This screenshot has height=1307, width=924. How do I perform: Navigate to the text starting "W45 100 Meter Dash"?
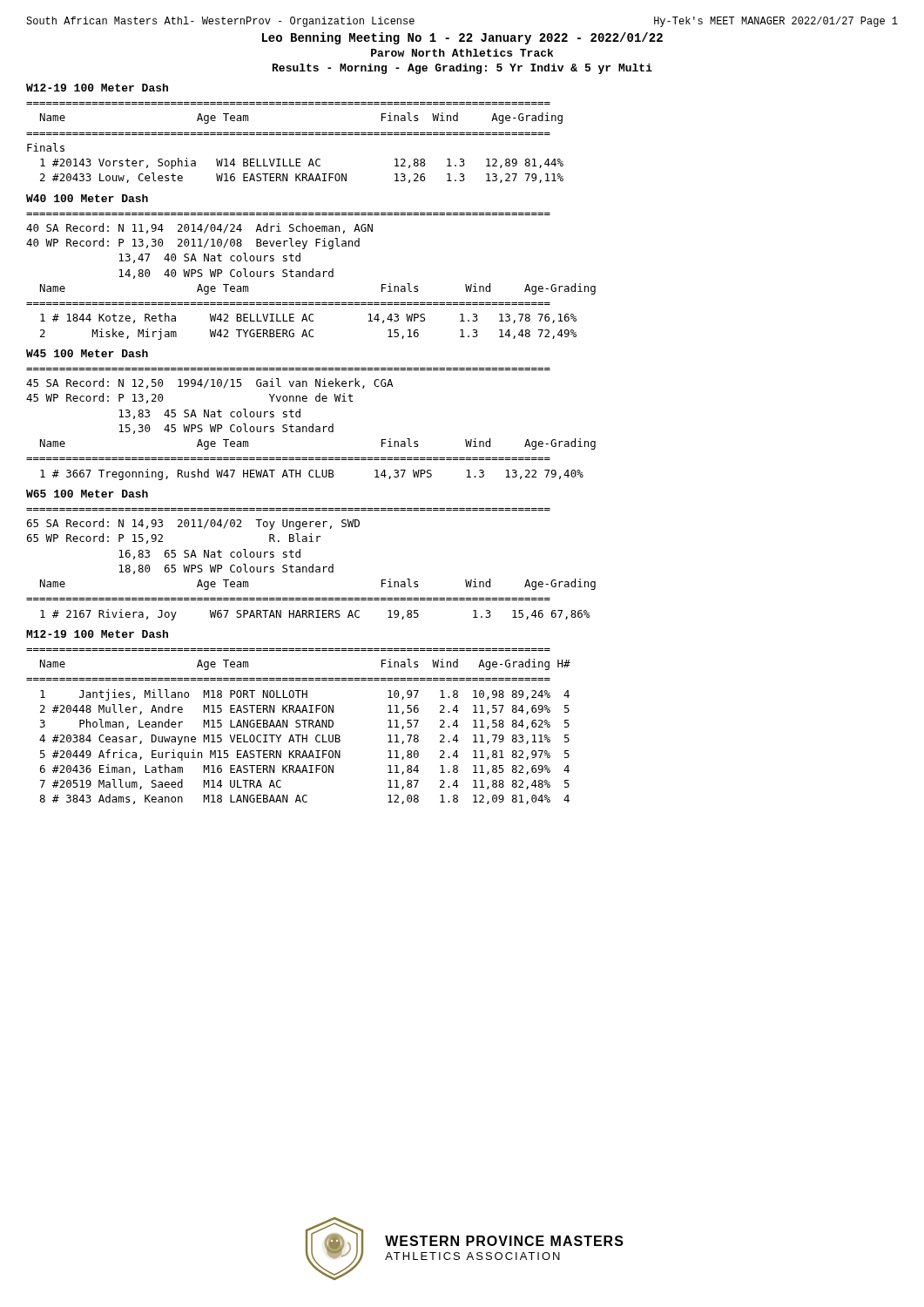point(87,354)
